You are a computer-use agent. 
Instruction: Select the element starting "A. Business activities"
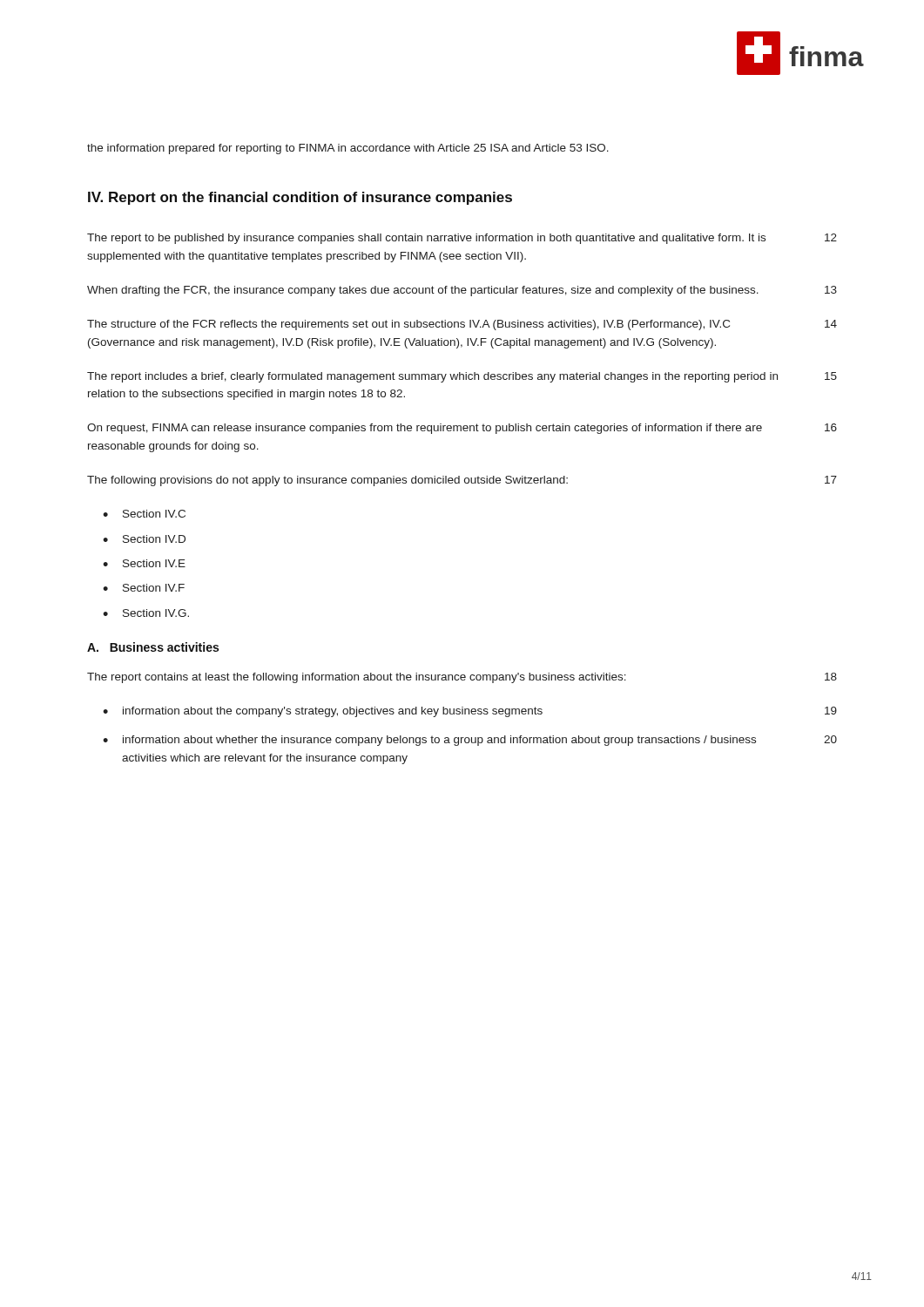point(153,647)
